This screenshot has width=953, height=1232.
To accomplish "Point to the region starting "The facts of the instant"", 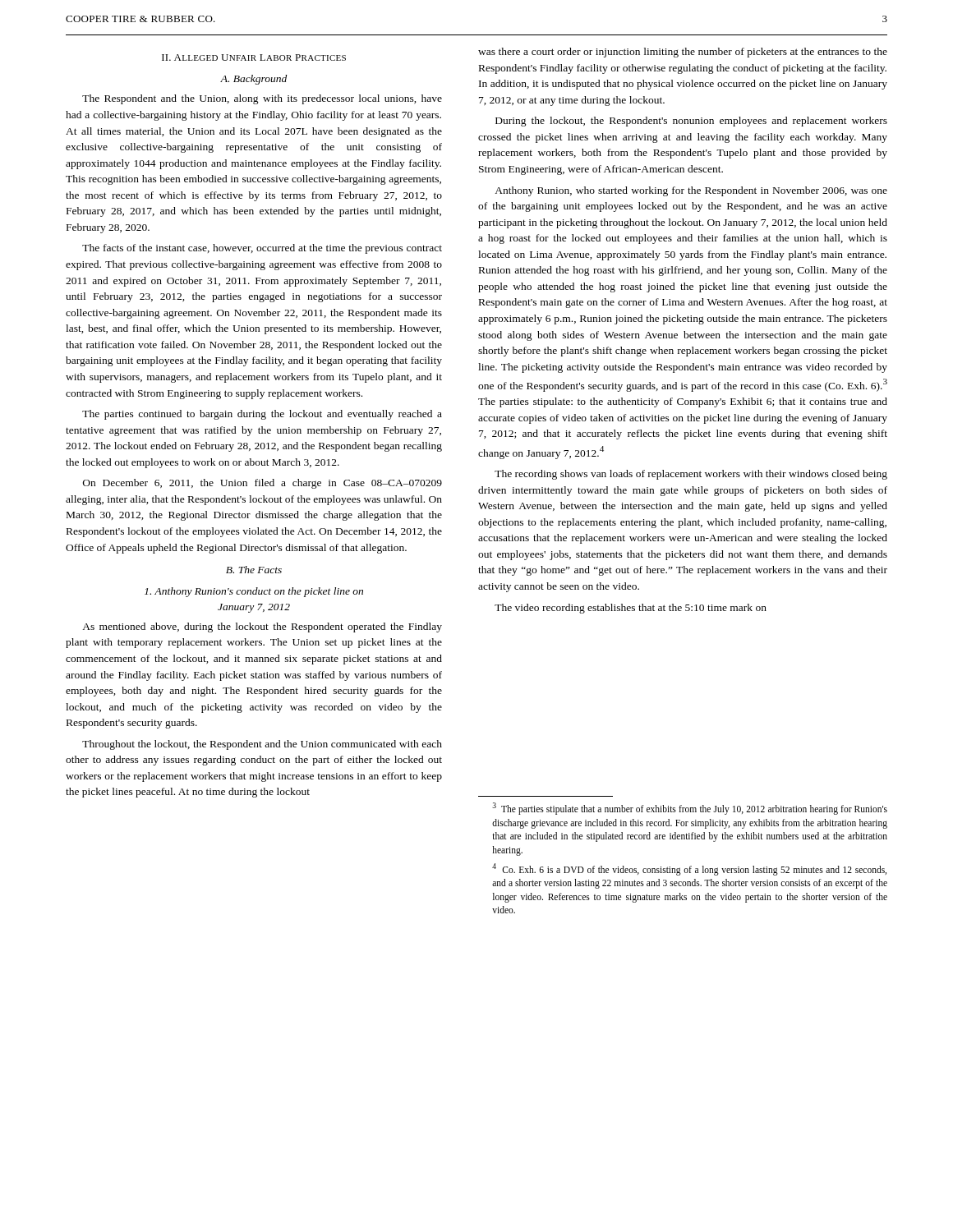I will point(254,320).
